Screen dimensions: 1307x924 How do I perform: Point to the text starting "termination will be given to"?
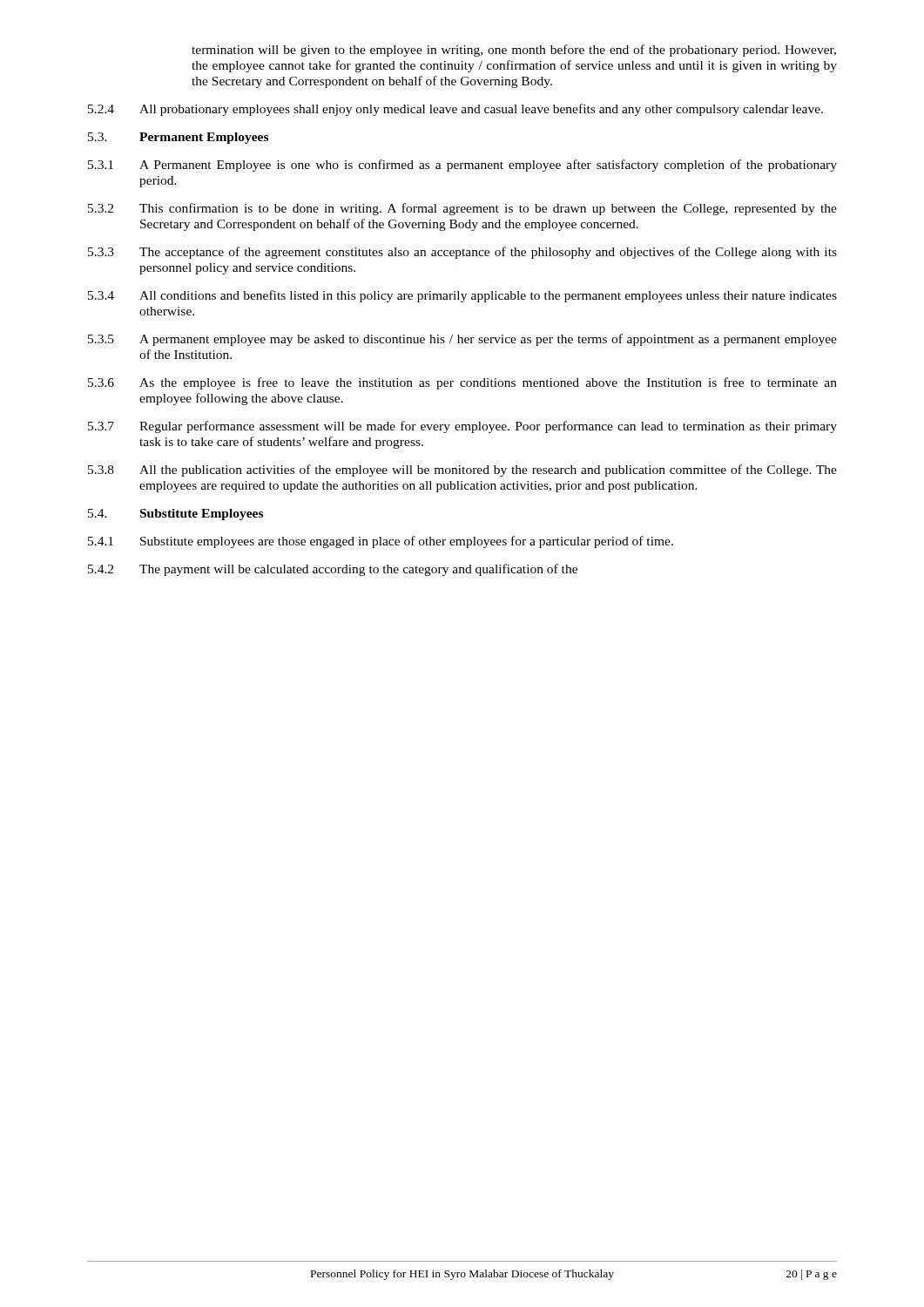[x=514, y=65]
